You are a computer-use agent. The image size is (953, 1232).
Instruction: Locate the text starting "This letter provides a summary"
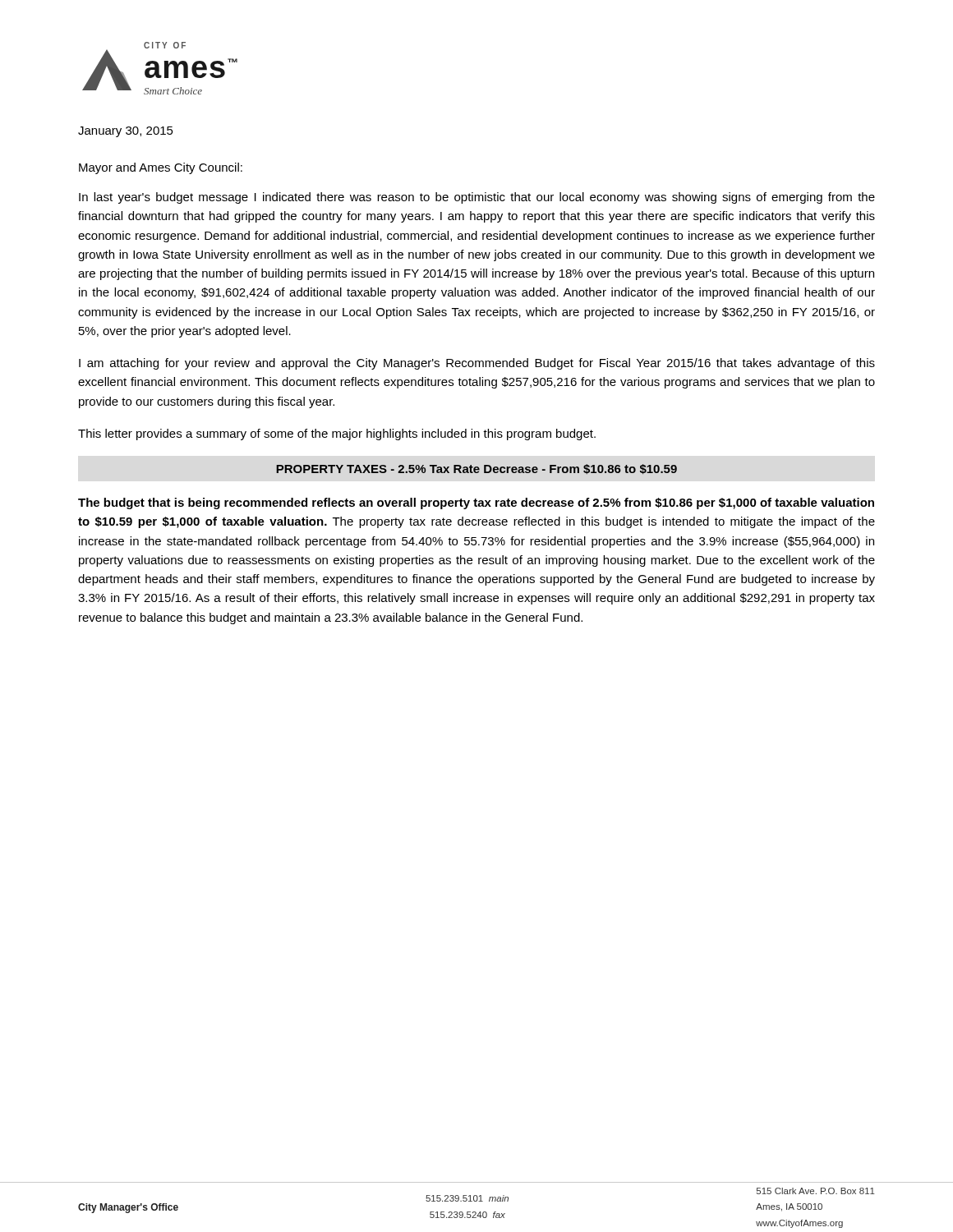[337, 433]
